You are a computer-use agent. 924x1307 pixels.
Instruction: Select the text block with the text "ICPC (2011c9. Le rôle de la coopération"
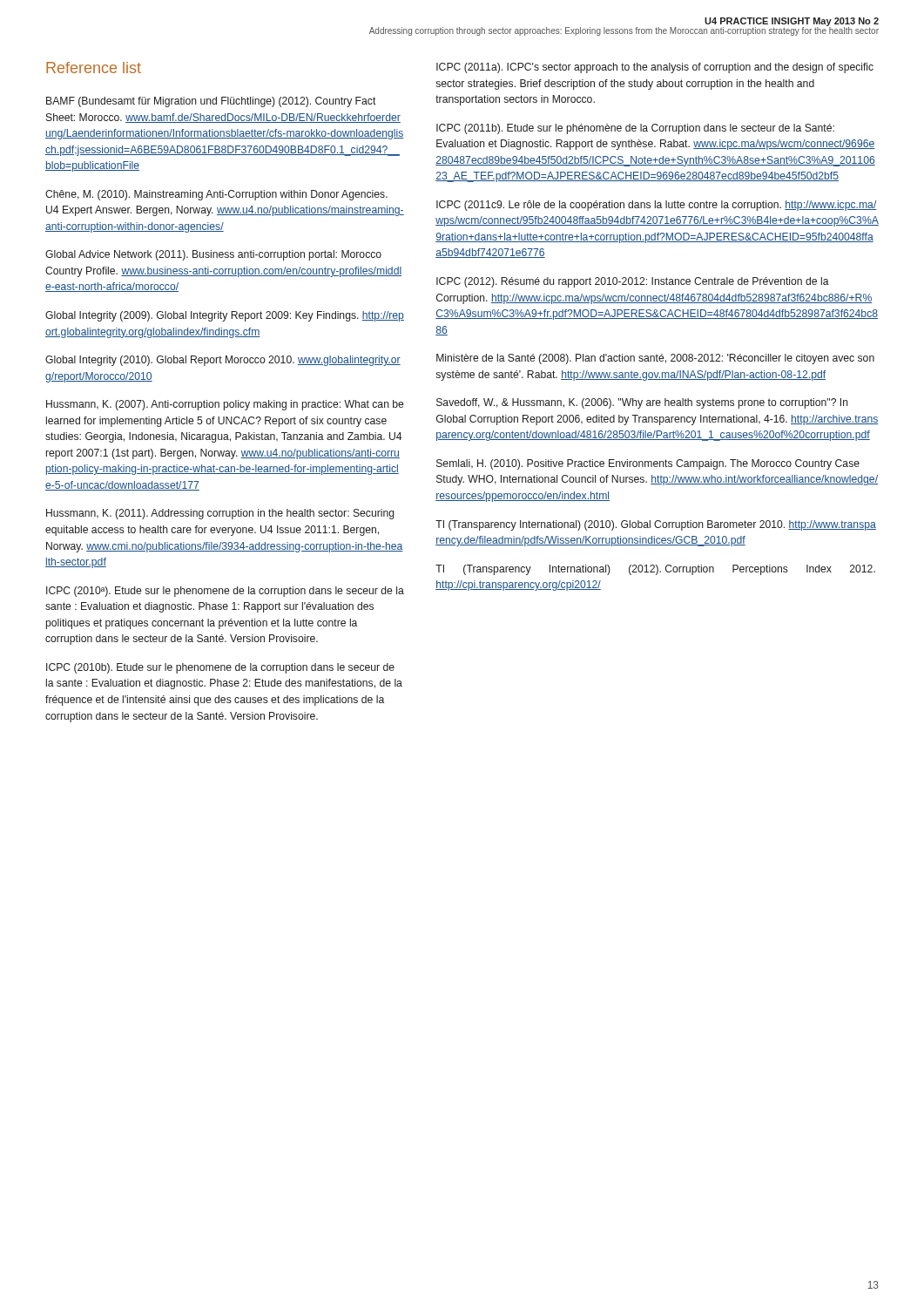(657, 229)
